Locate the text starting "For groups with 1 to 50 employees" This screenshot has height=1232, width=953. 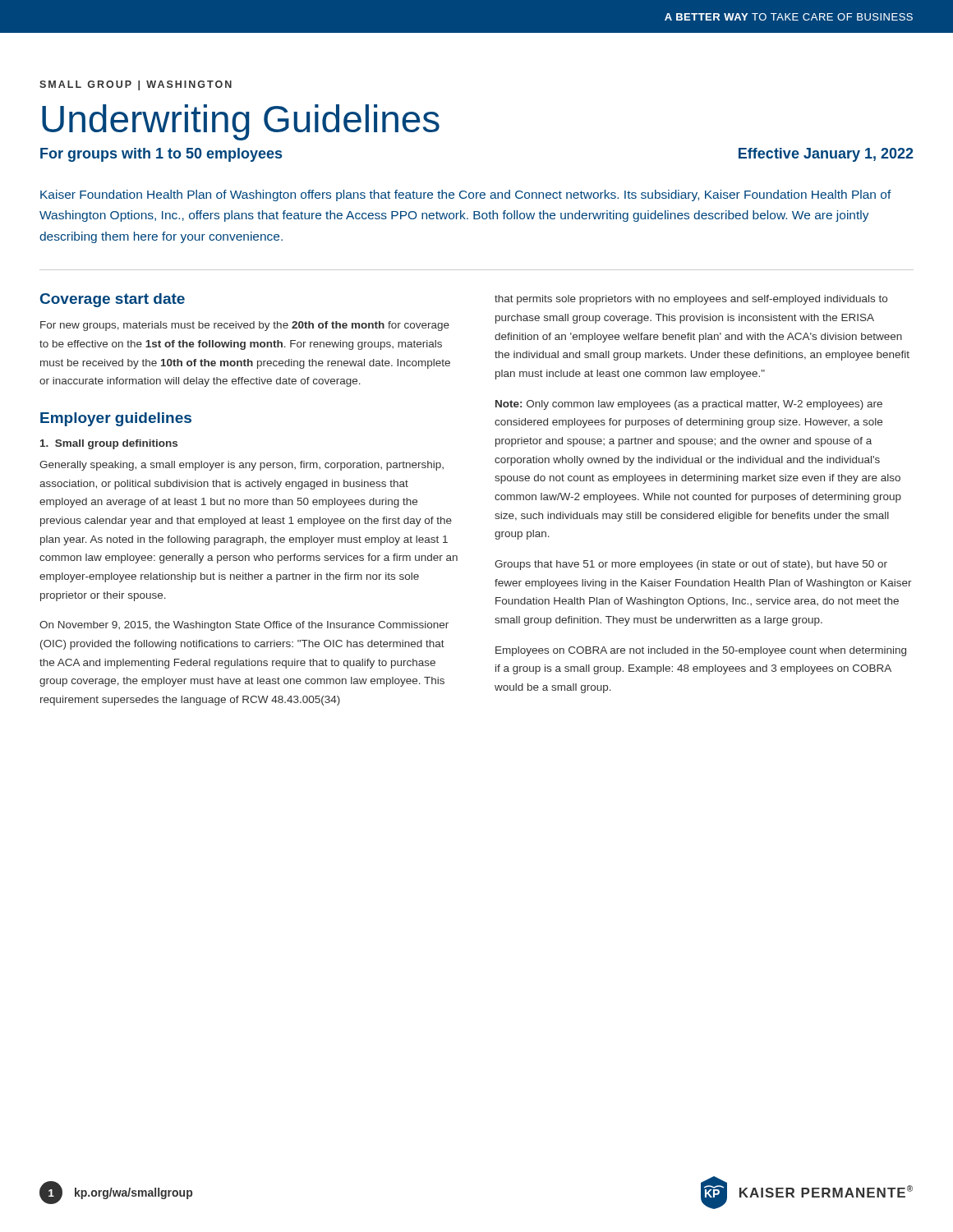pyautogui.click(x=161, y=153)
